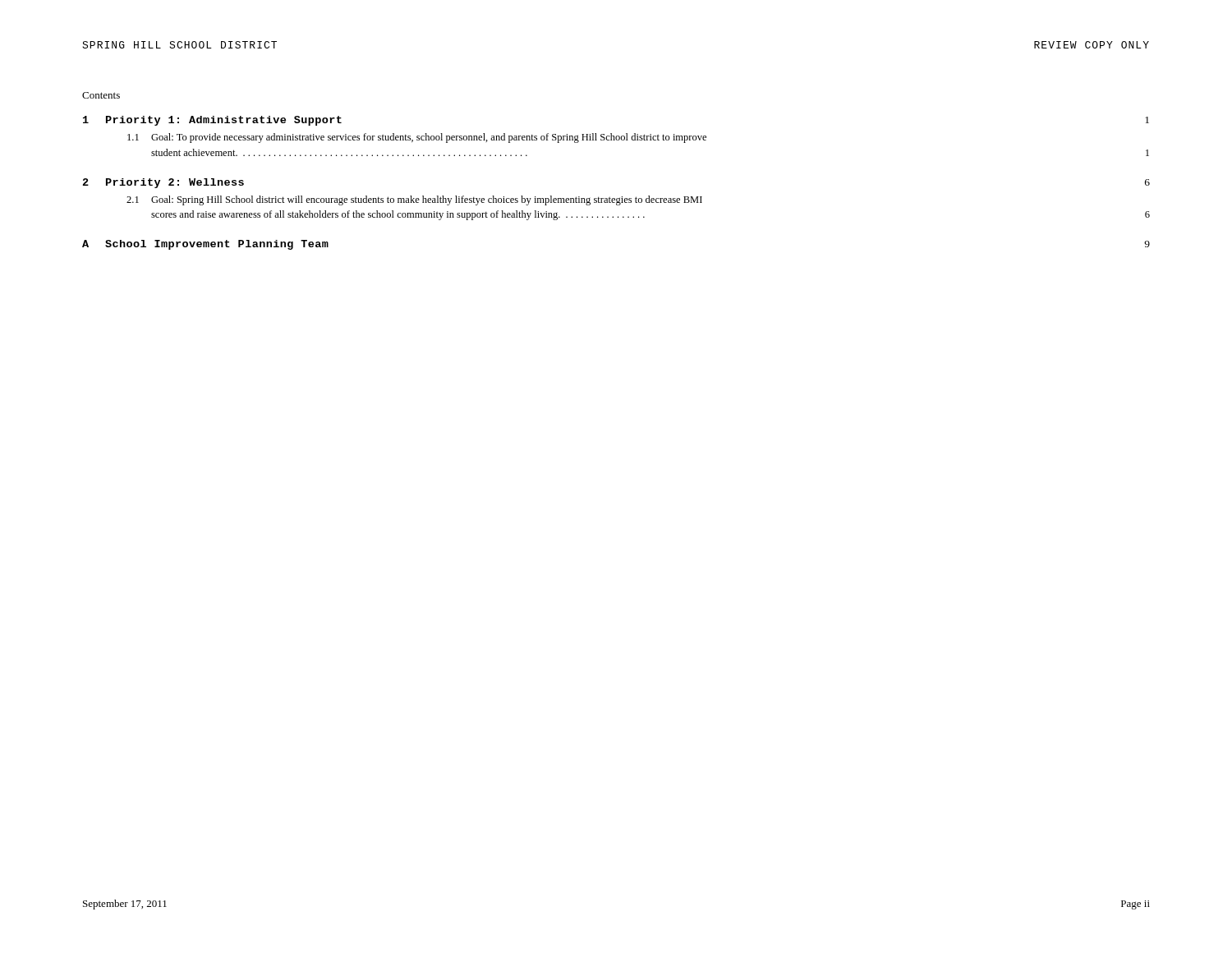Image resolution: width=1232 pixels, height=953 pixels.
Task: Click the passage that begins "1 Priority 1: Administrative Support 1 1.1"
Action: 616,137
